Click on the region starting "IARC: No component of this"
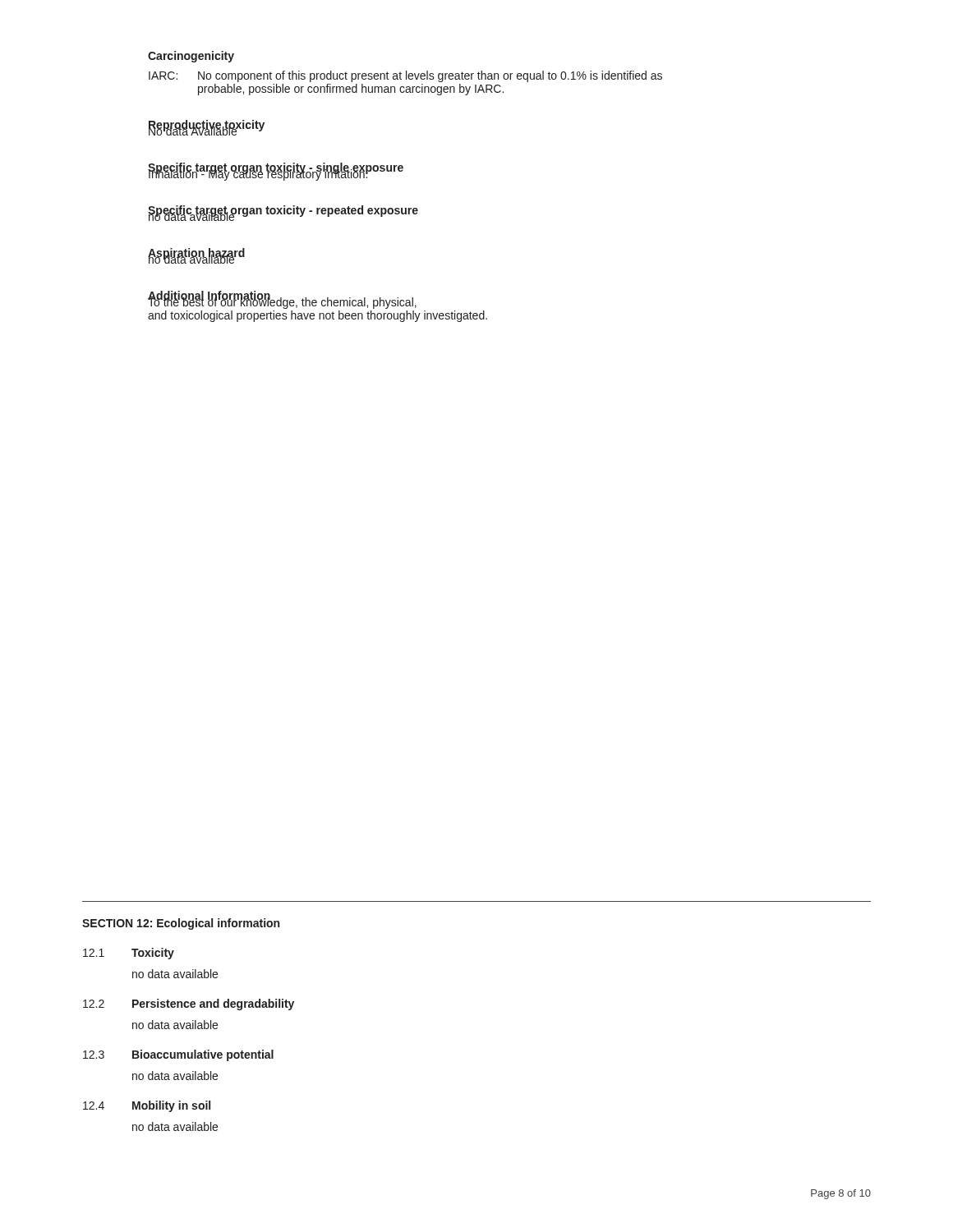 tap(509, 82)
